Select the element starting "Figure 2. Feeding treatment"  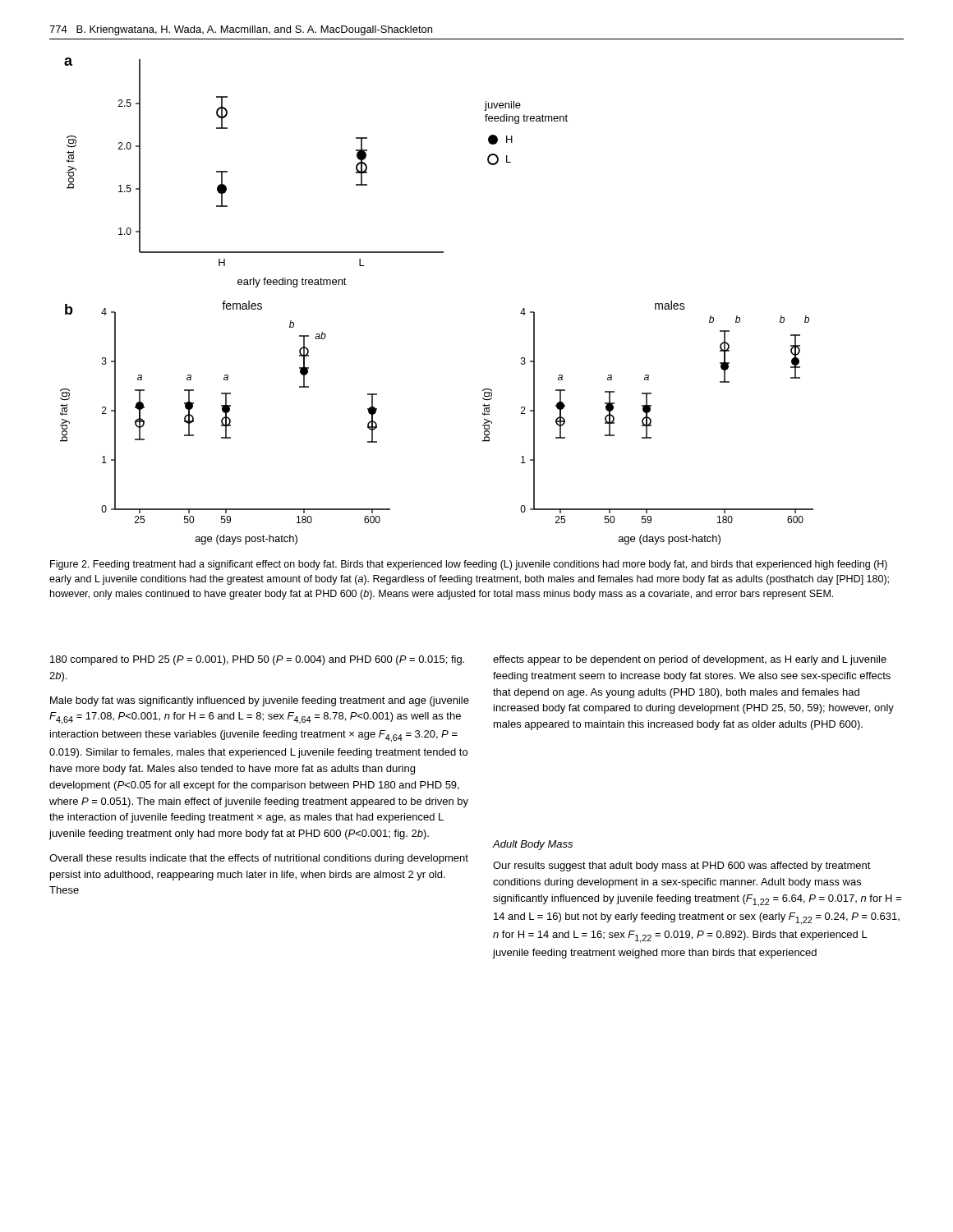[x=470, y=579]
